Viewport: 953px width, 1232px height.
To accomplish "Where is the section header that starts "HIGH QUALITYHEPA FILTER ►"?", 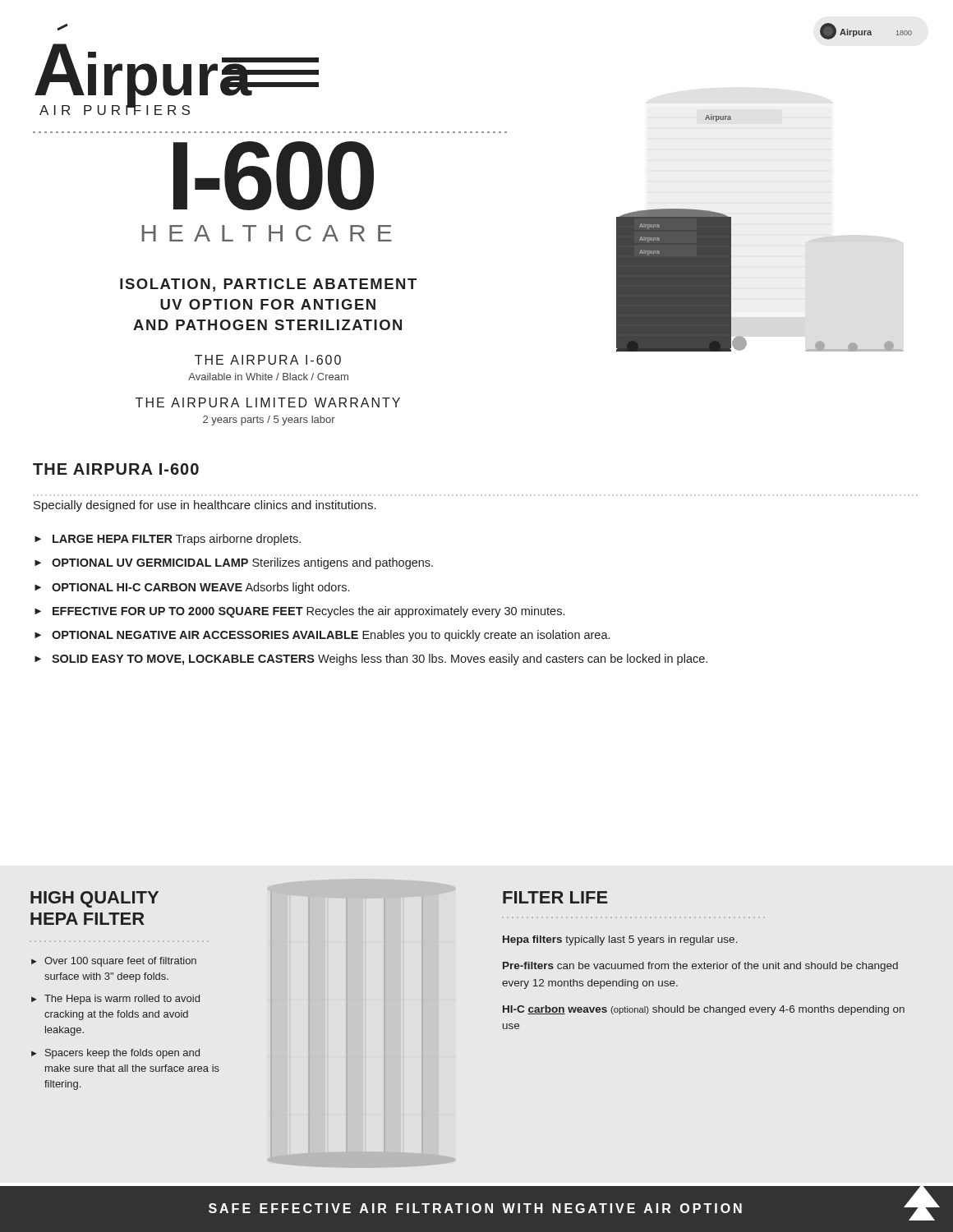I will (x=129, y=990).
